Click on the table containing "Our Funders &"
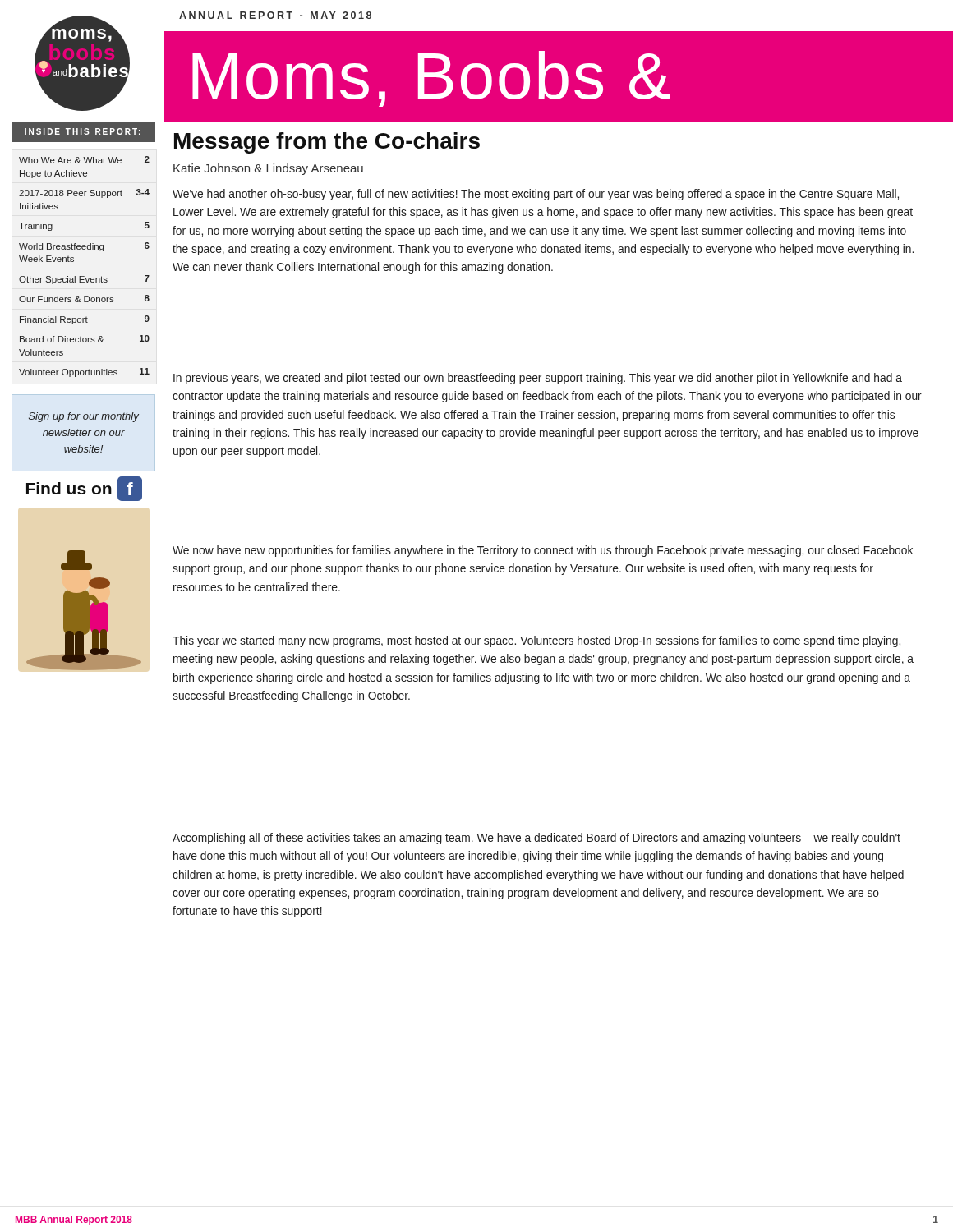The height and width of the screenshot is (1232, 953). coord(84,267)
